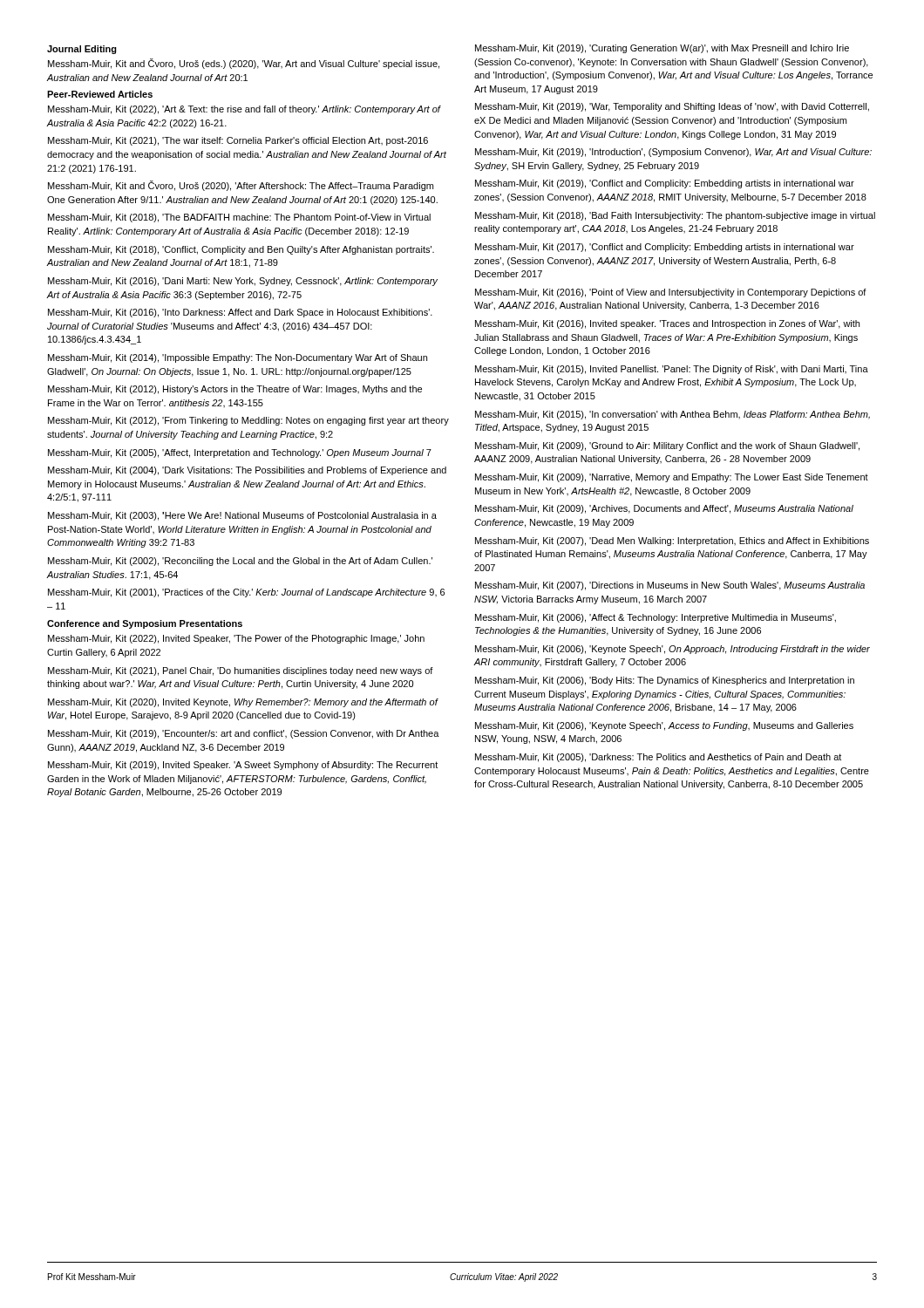Image resolution: width=924 pixels, height=1308 pixels.
Task: Click on the element starting "Messham-Muir, Kit (2019), 'Encounter/s: art and conflict', (Session"
Action: pyautogui.click(x=243, y=740)
